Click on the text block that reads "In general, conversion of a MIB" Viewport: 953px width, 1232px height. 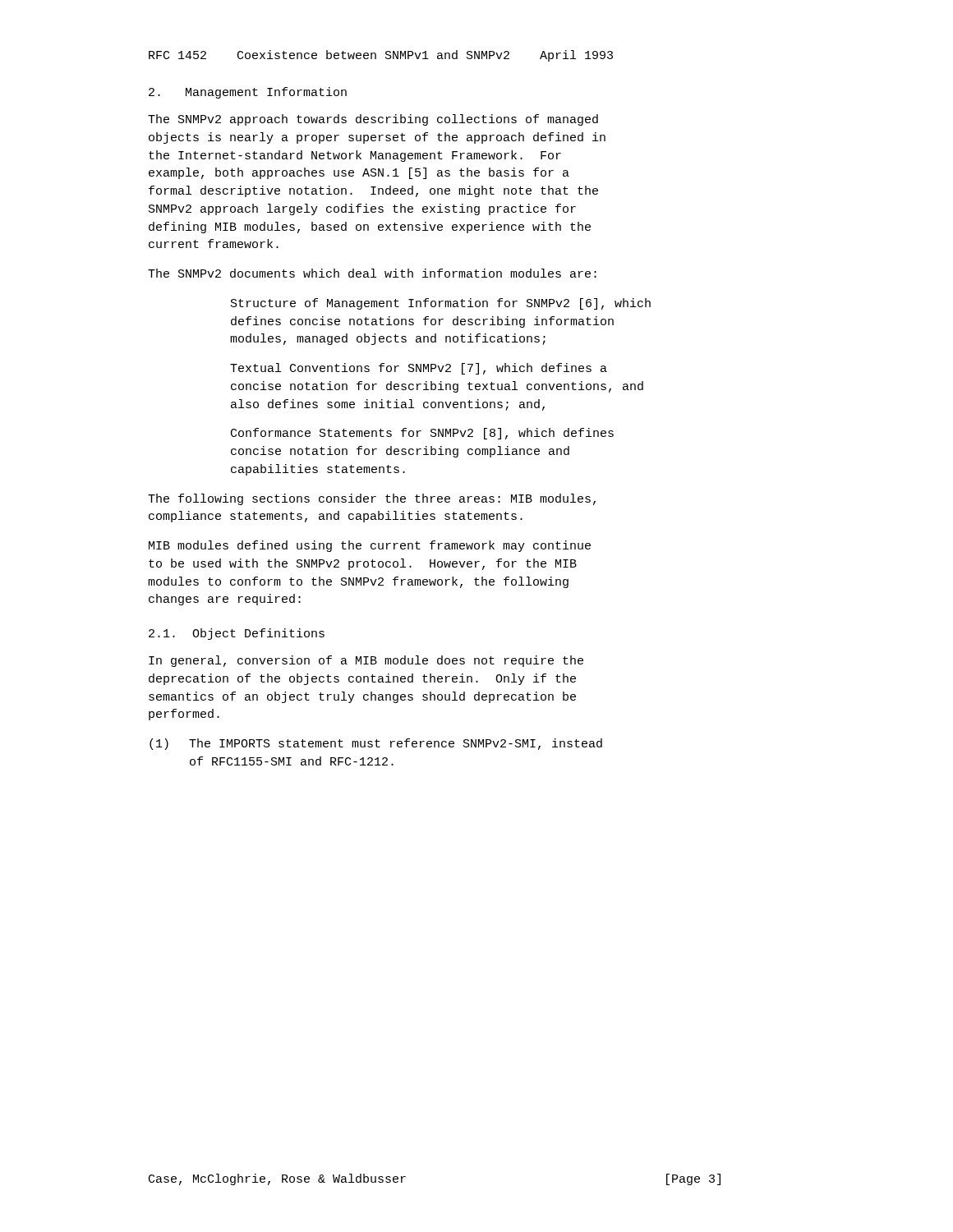tap(366, 688)
